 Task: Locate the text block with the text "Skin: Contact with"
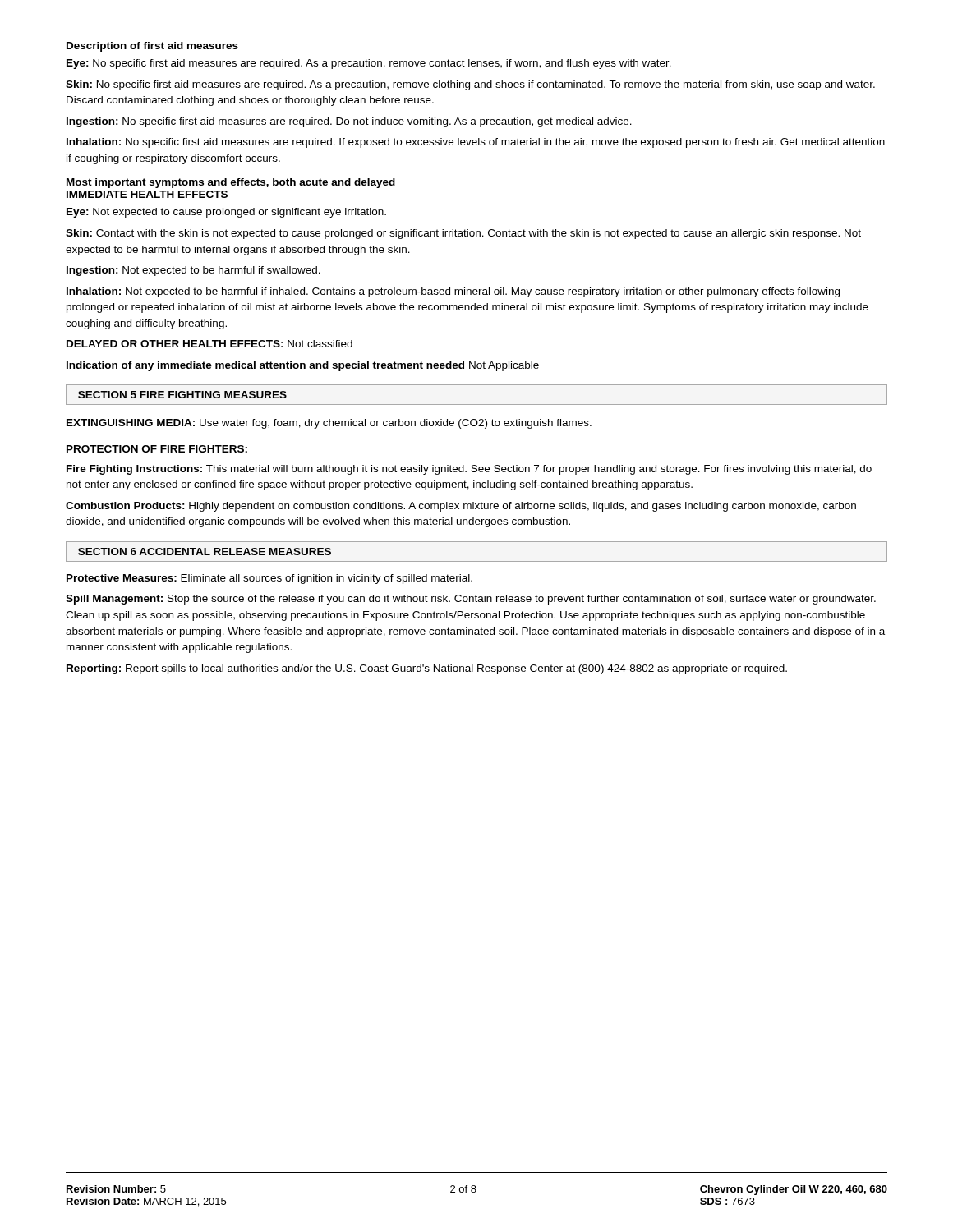tap(463, 241)
